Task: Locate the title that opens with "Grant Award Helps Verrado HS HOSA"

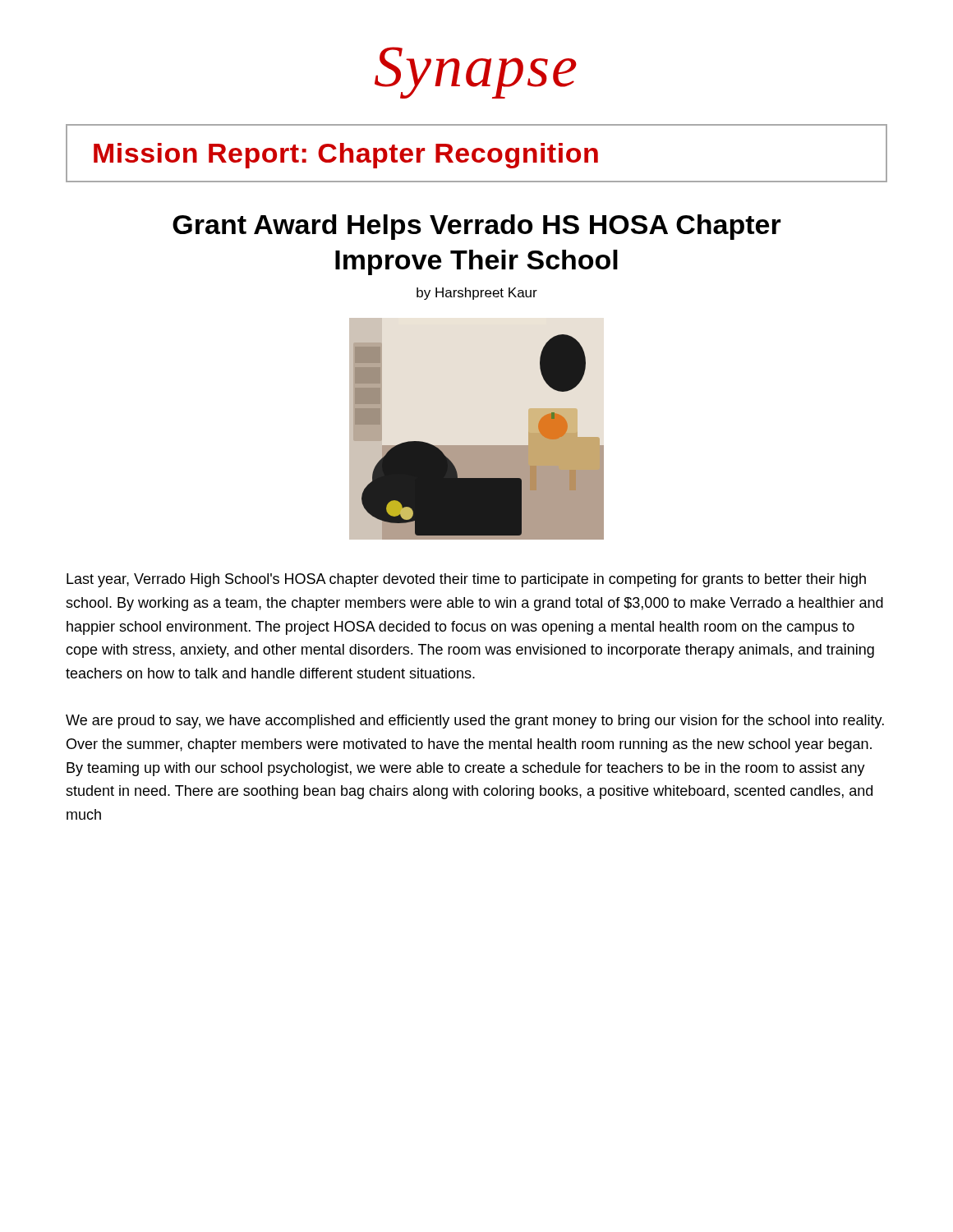Action: pyautogui.click(x=476, y=242)
